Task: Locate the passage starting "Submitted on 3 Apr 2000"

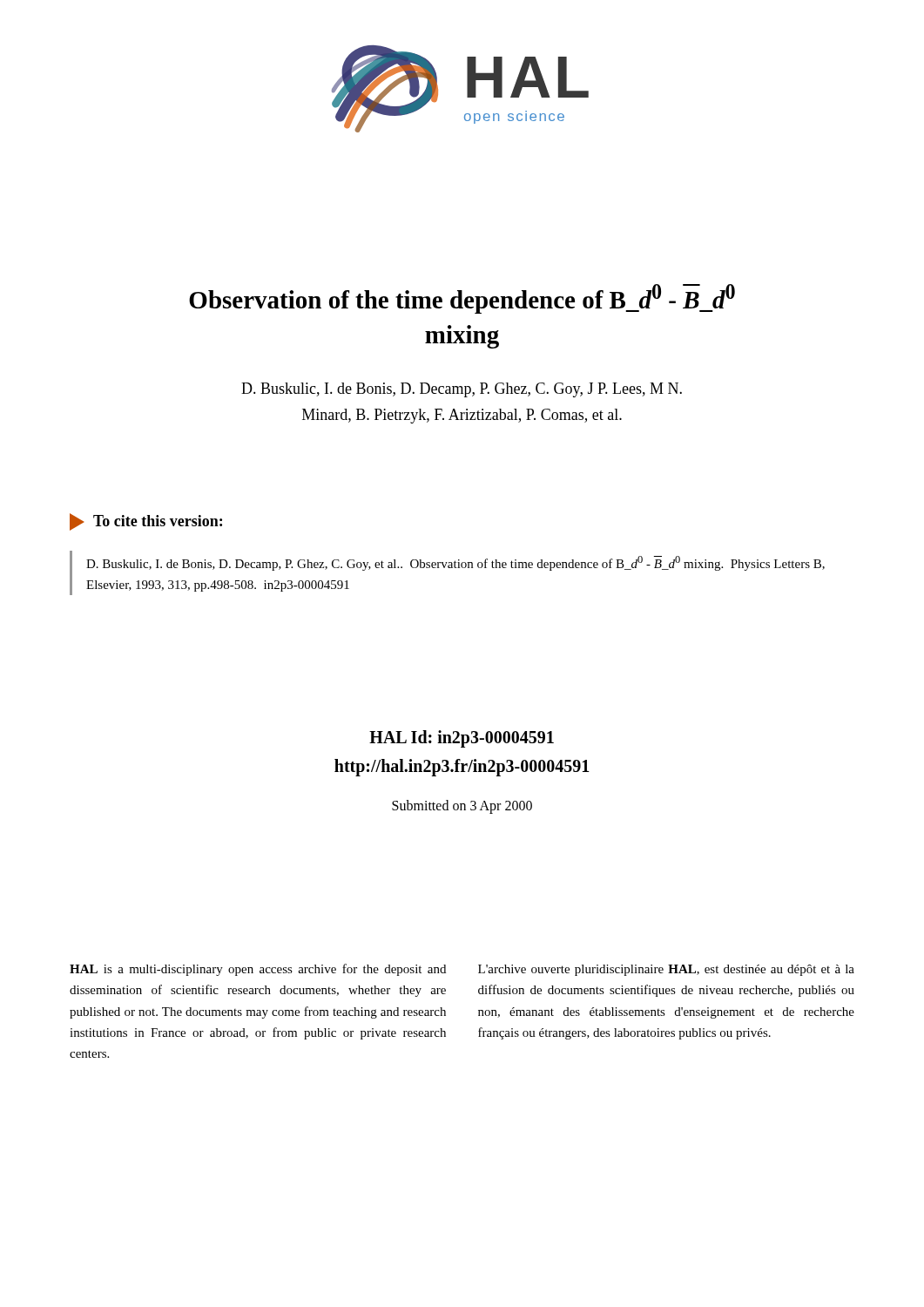Action: (x=462, y=806)
